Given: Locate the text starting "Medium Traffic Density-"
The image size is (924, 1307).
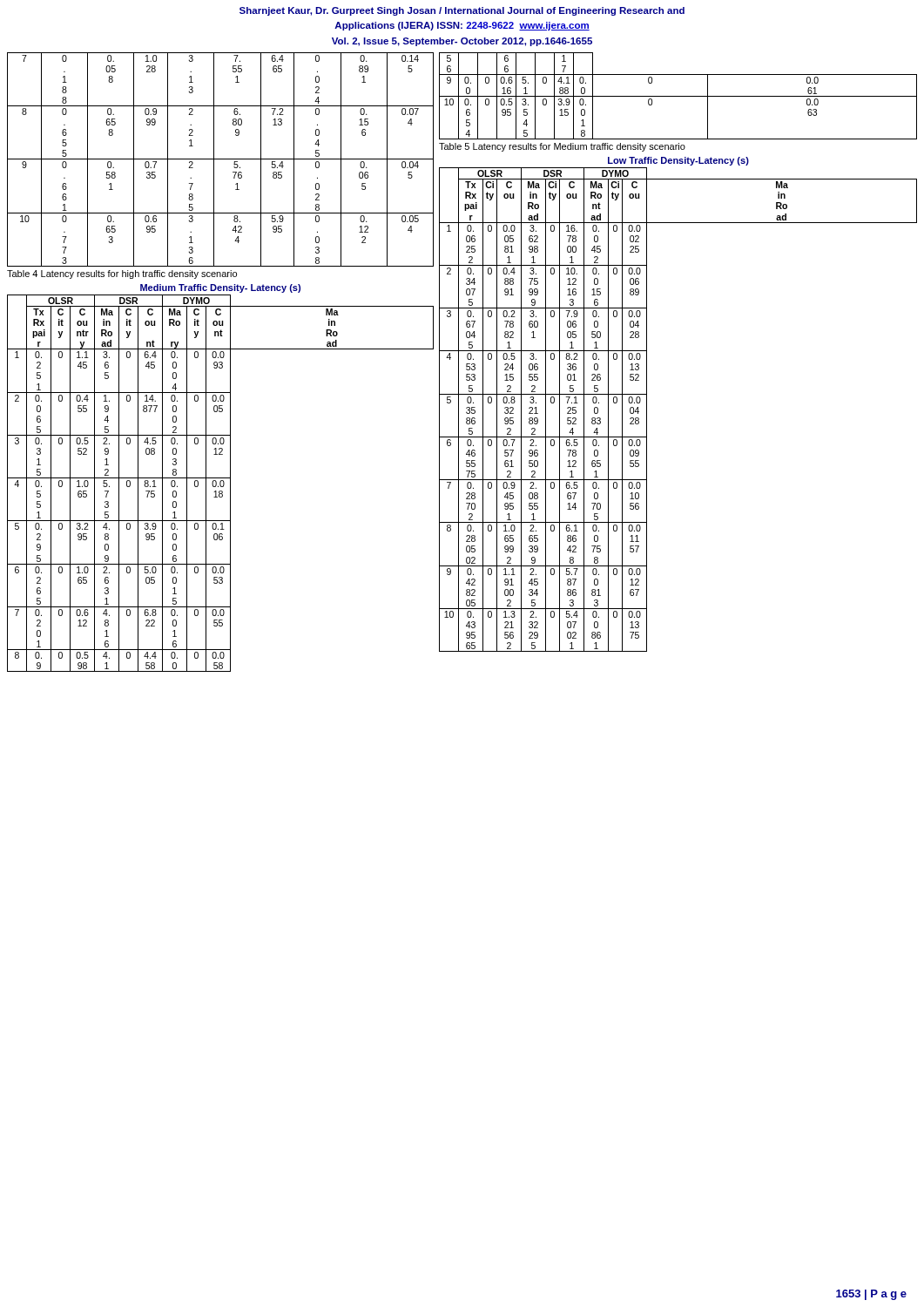Looking at the screenshot, I should point(220,288).
